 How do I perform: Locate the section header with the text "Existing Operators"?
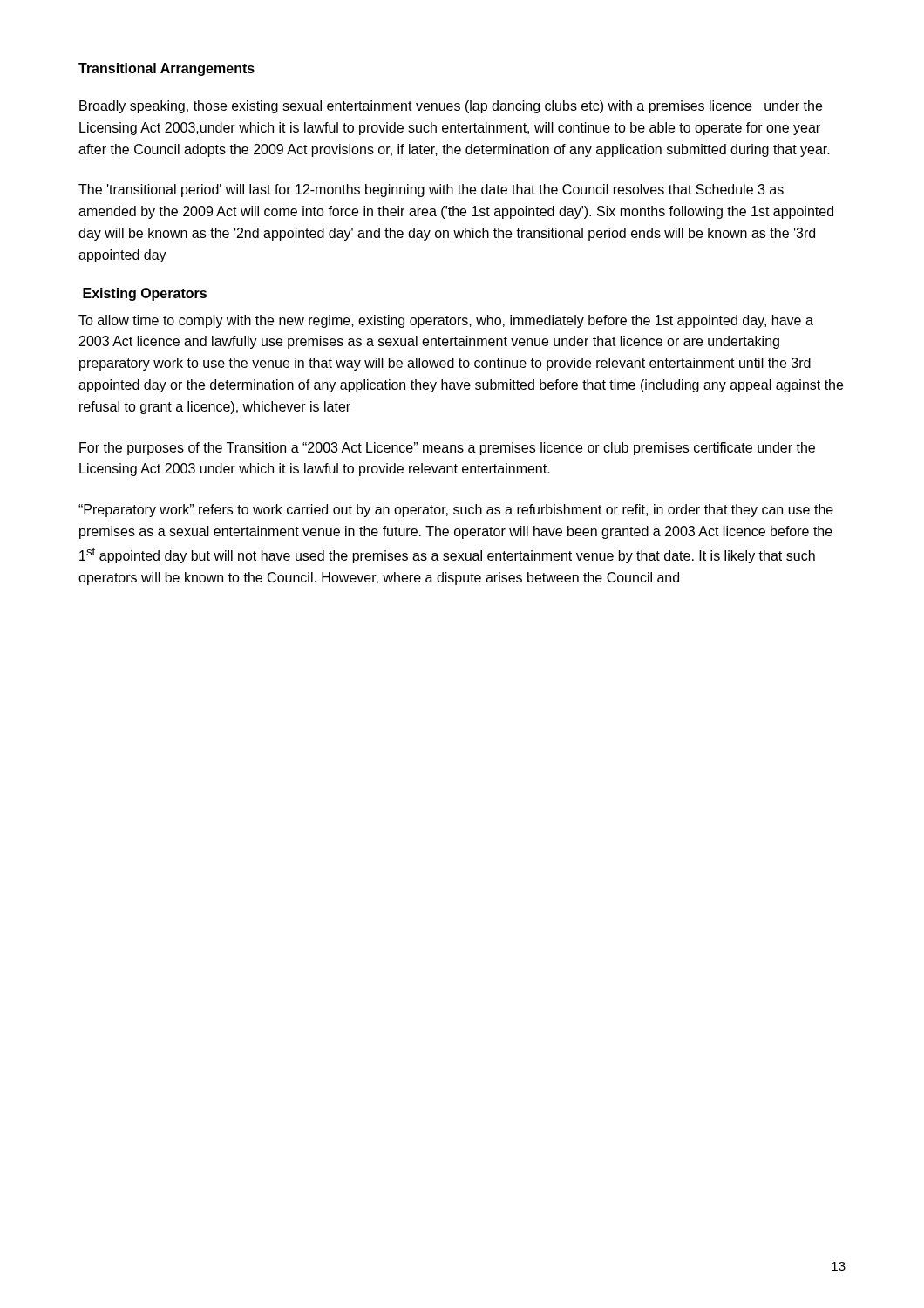(x=143, y=293)
